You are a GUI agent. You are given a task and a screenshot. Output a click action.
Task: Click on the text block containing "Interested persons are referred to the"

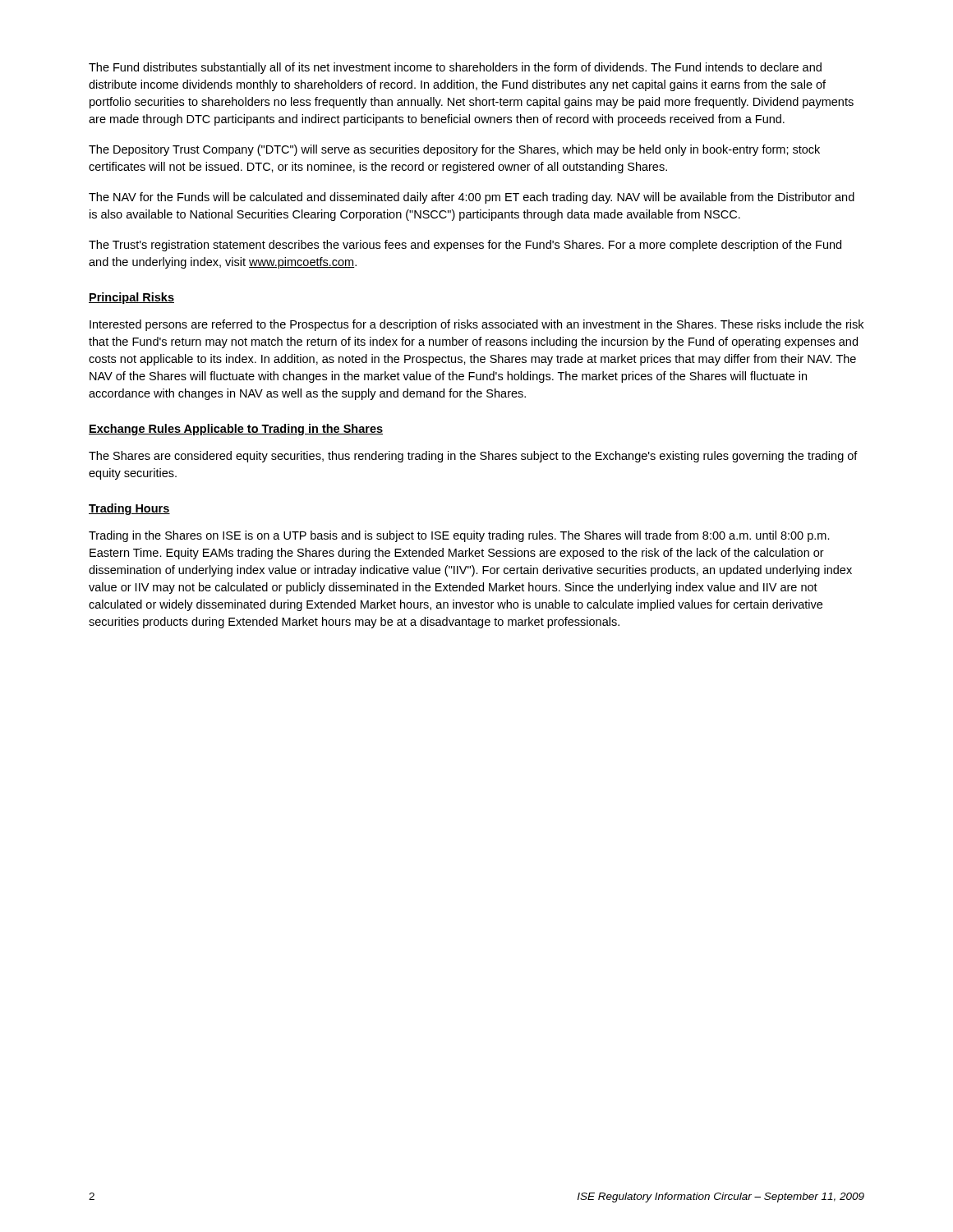(476, 359)
